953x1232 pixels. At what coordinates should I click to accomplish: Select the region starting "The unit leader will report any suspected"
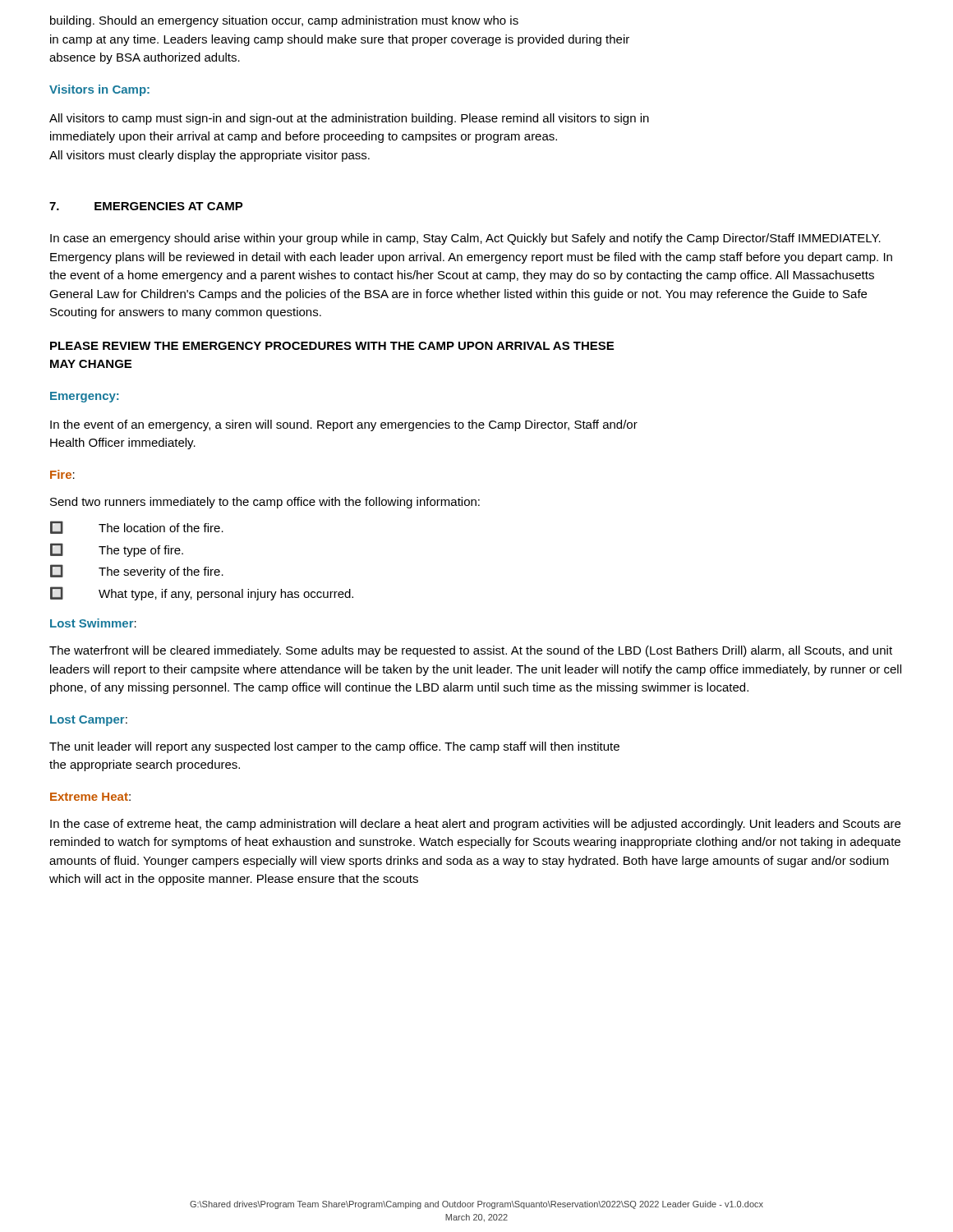335,755
